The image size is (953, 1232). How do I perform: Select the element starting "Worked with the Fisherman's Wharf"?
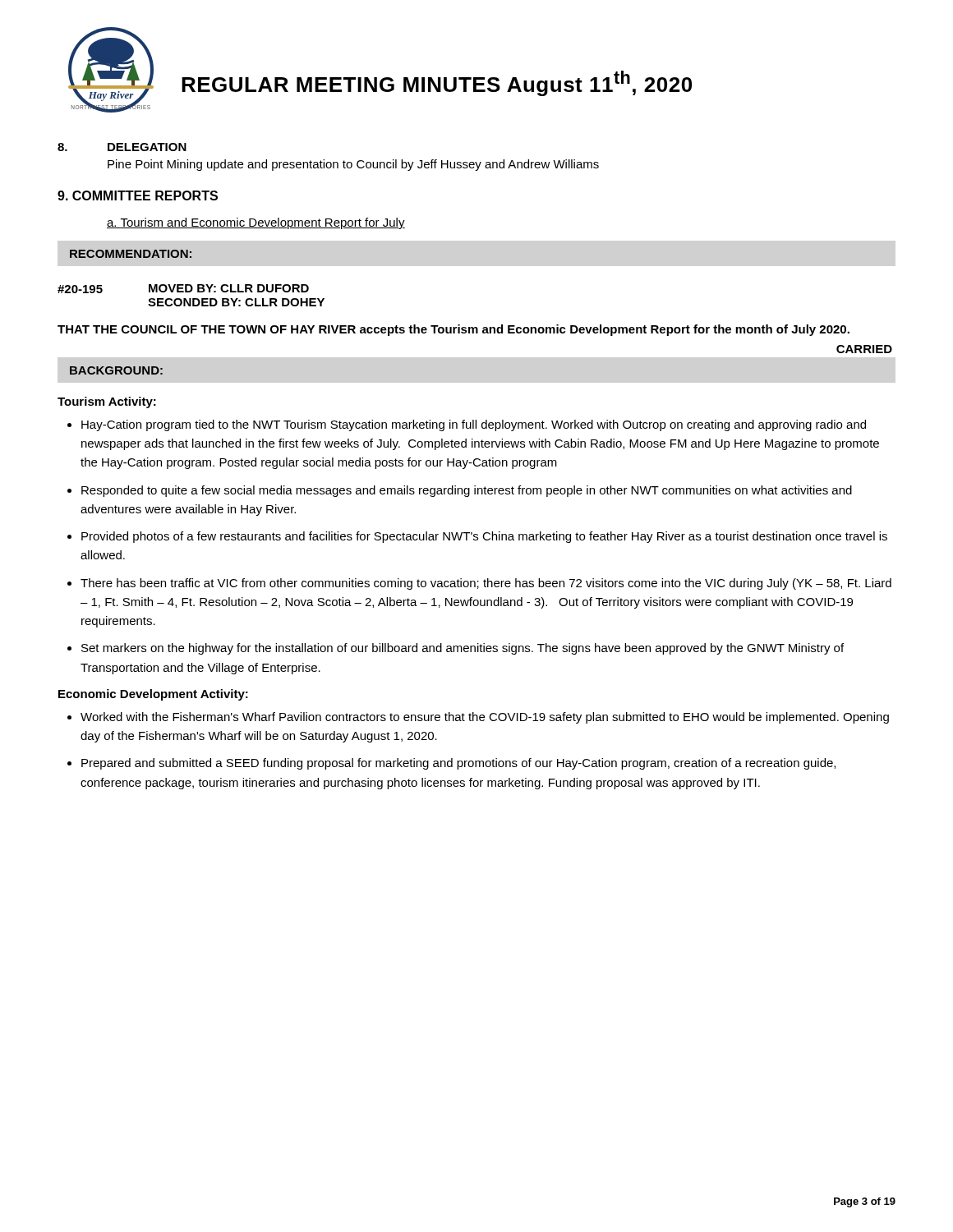coord(485,726)
